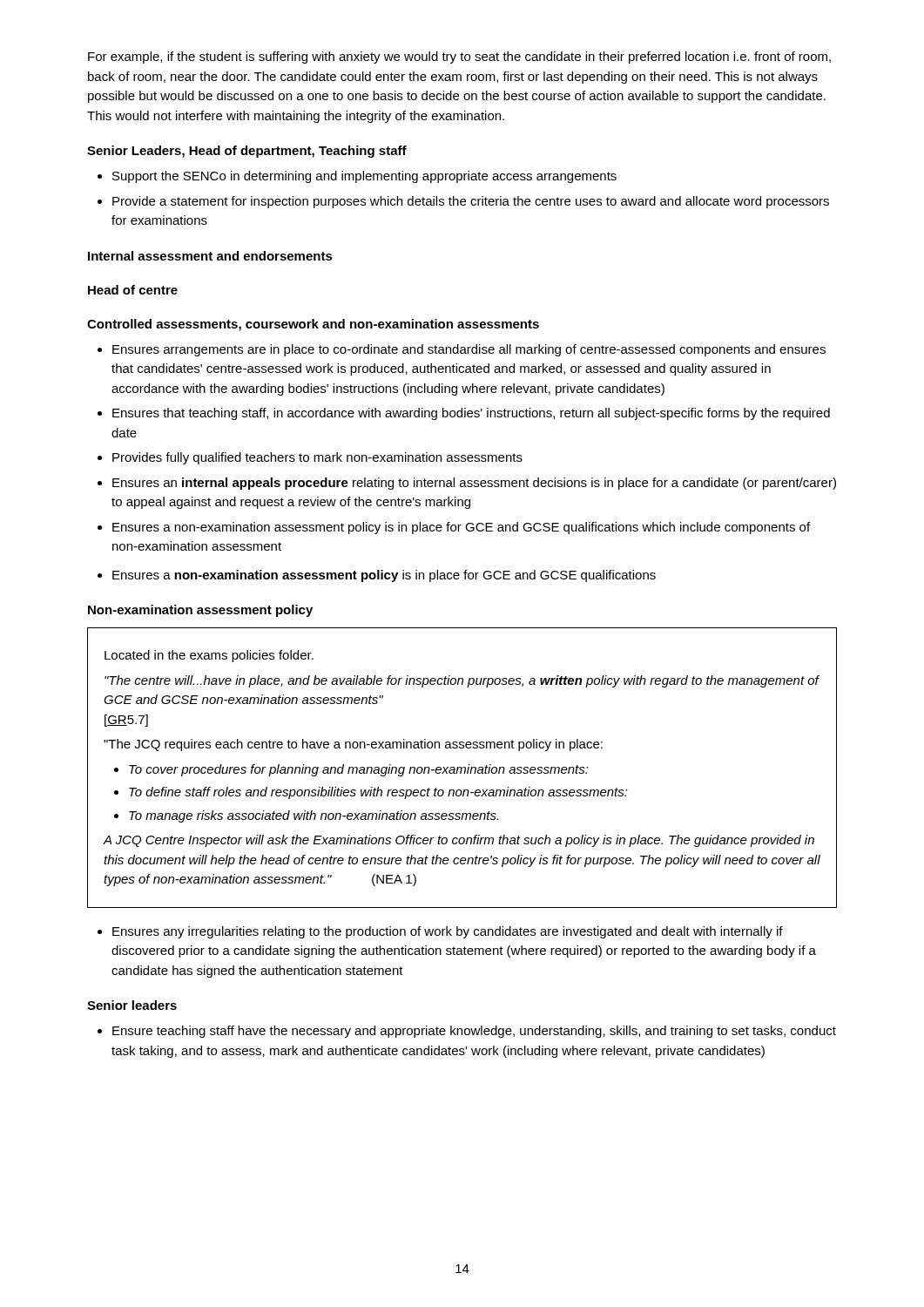Click where it says "Internal assessment and endorsements"

(210, 255)
